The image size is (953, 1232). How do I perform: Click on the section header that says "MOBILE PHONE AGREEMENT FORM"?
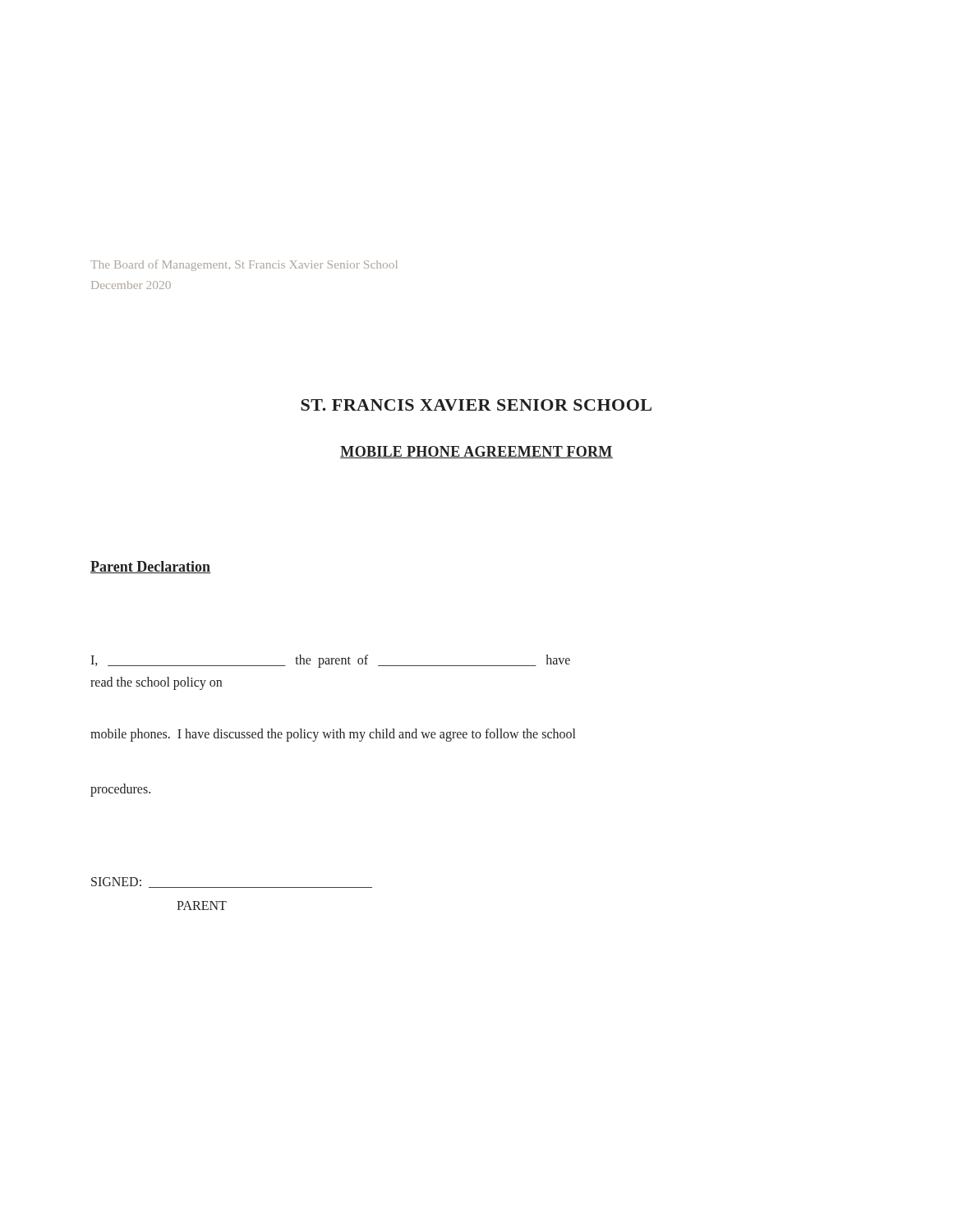[476, 452]
